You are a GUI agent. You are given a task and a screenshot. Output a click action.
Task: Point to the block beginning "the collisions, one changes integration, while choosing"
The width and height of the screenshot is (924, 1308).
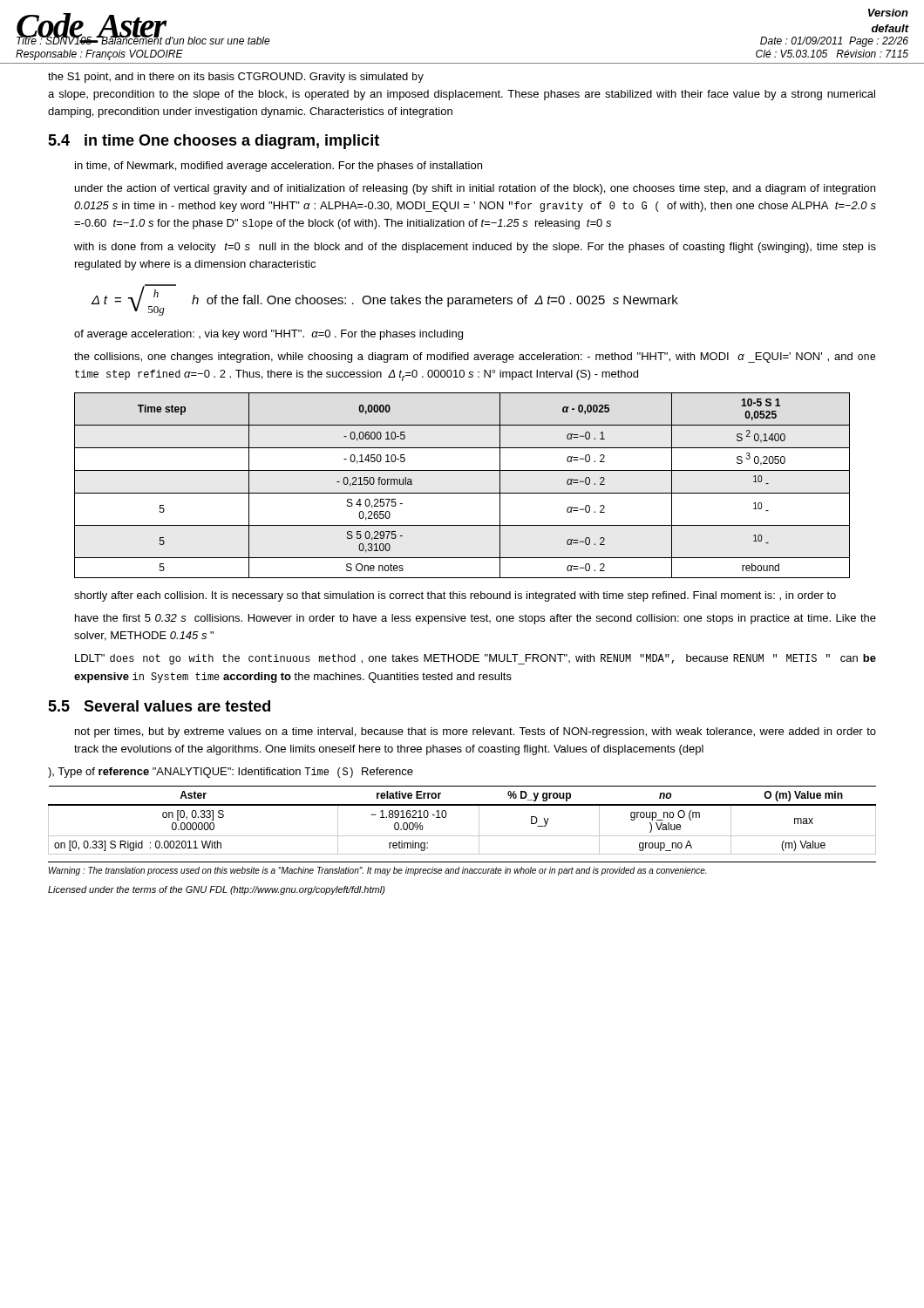click(475, 366)
